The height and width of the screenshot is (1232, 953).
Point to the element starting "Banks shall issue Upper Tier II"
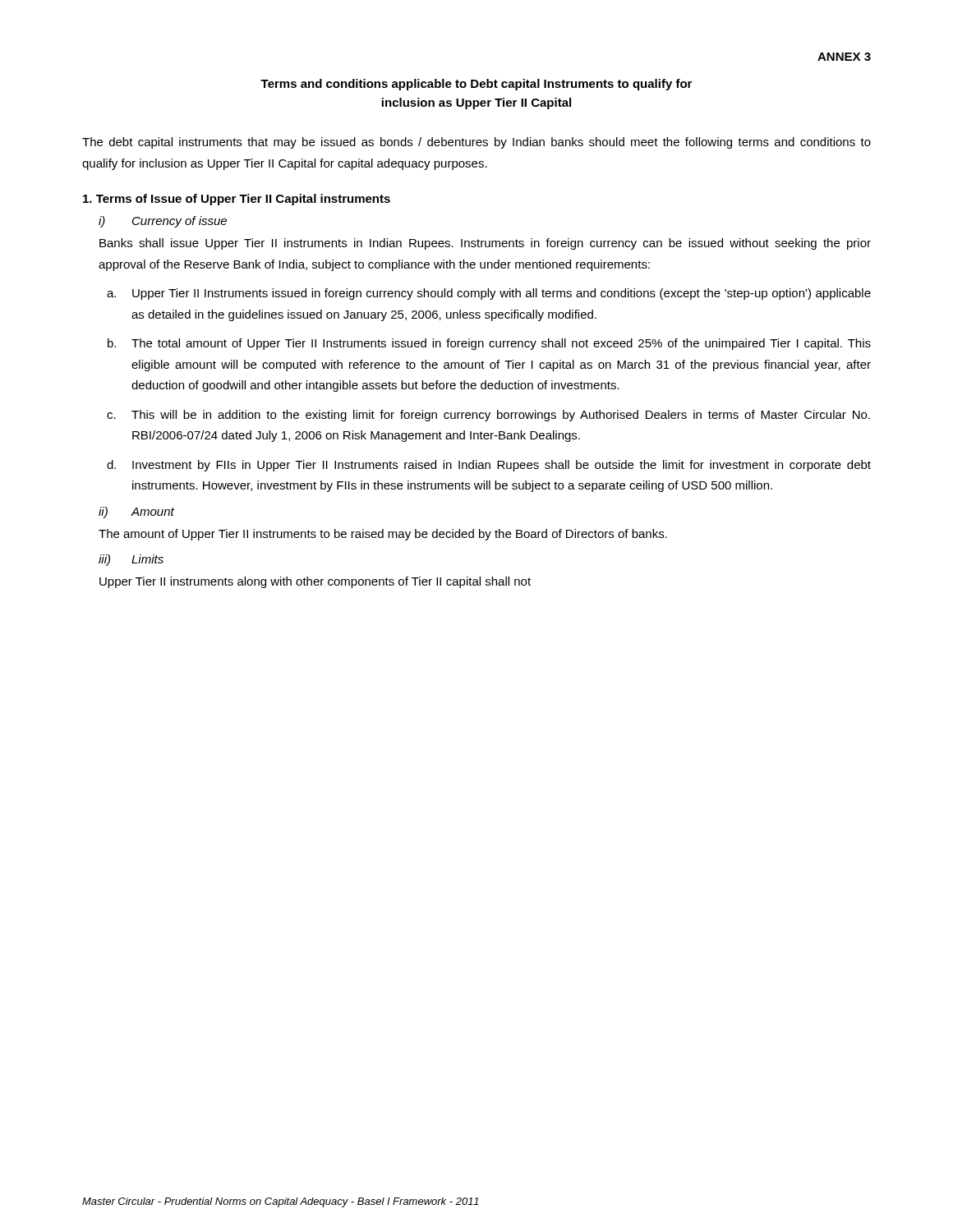(485, 253)
